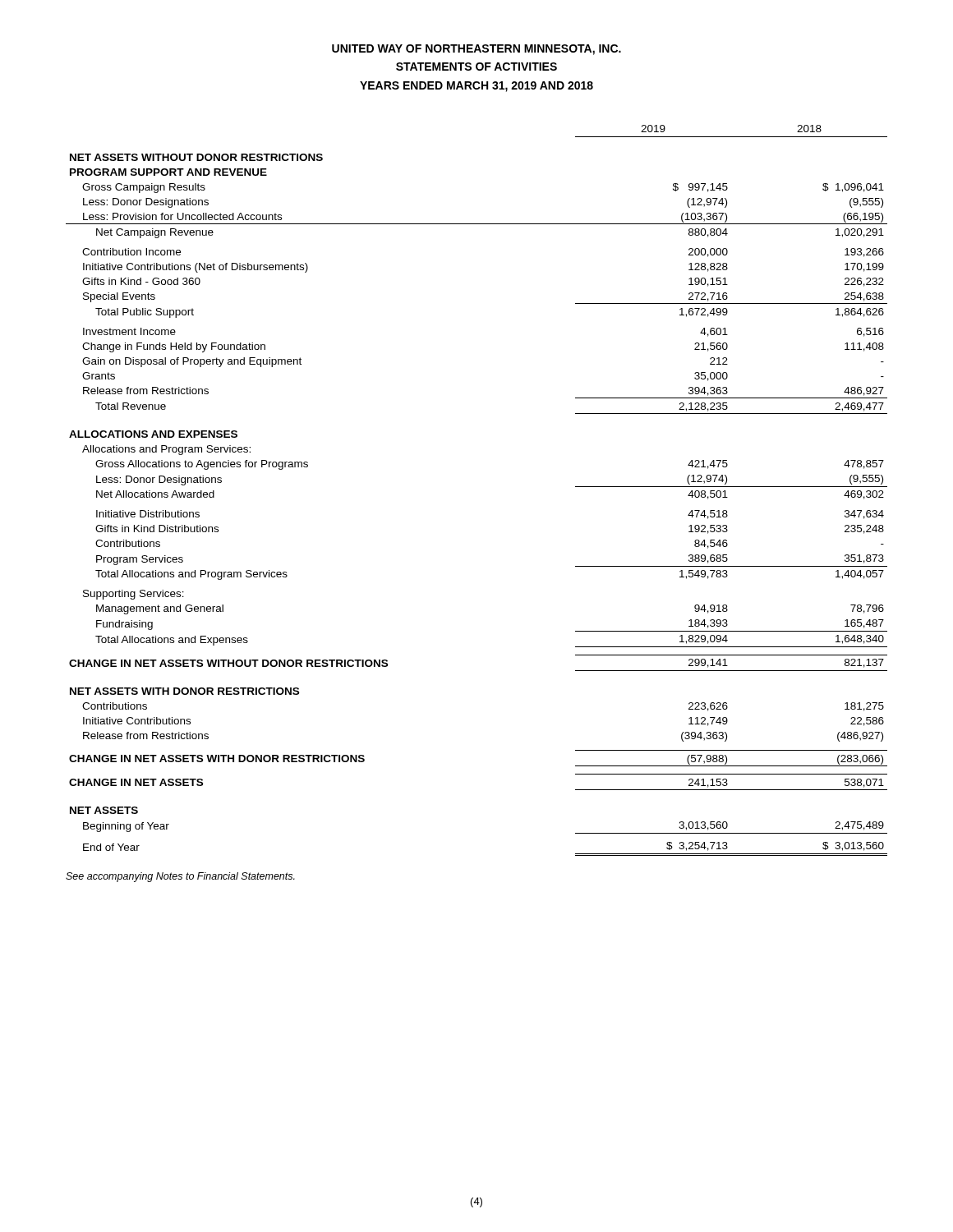The height and width of the screenshot is (1232, 953).
Task: Point to the text starting "See accompanying Notes to Financial Statements."
Action: 181,876
